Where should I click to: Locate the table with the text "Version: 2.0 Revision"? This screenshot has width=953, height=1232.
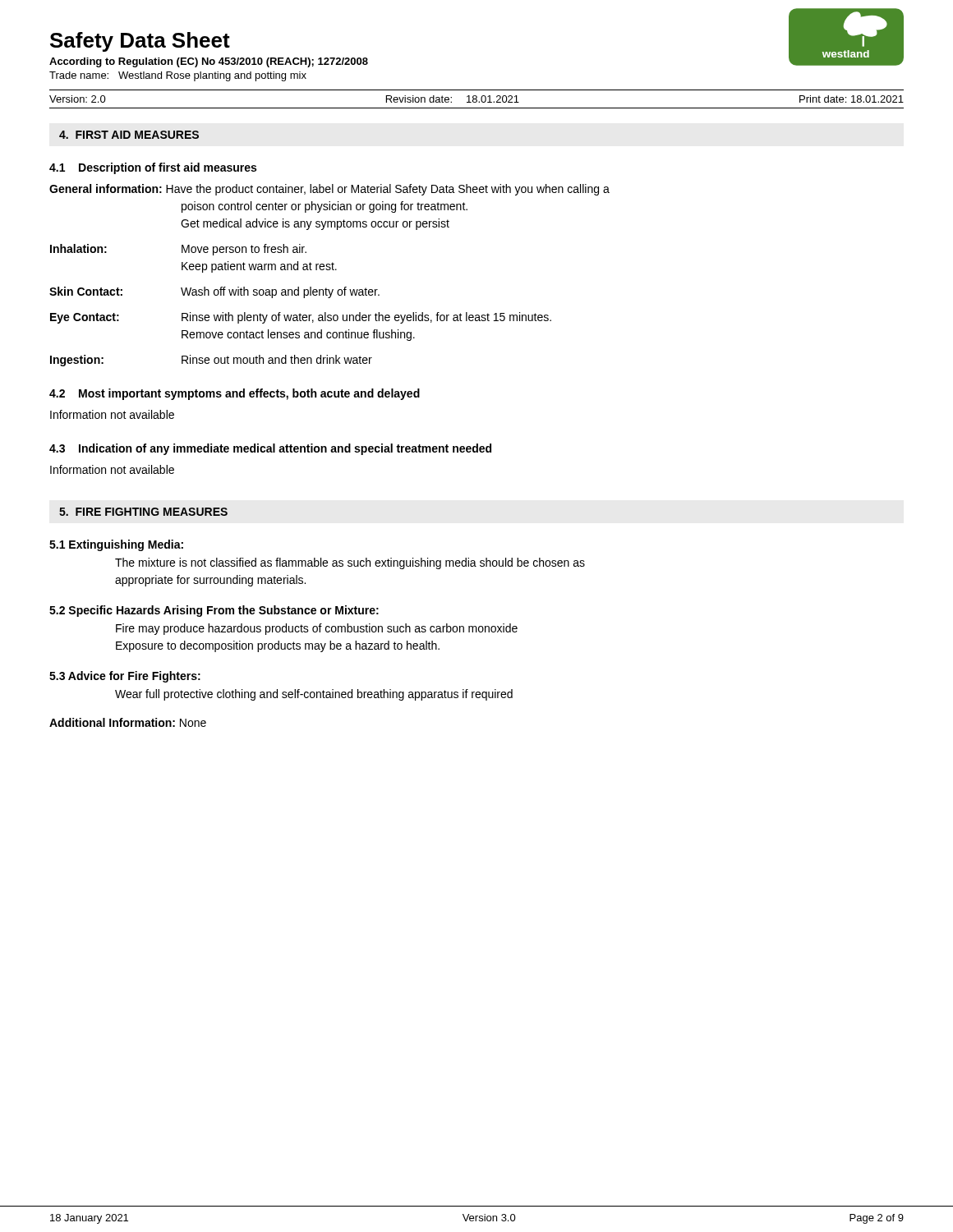(x=476, y=99)
